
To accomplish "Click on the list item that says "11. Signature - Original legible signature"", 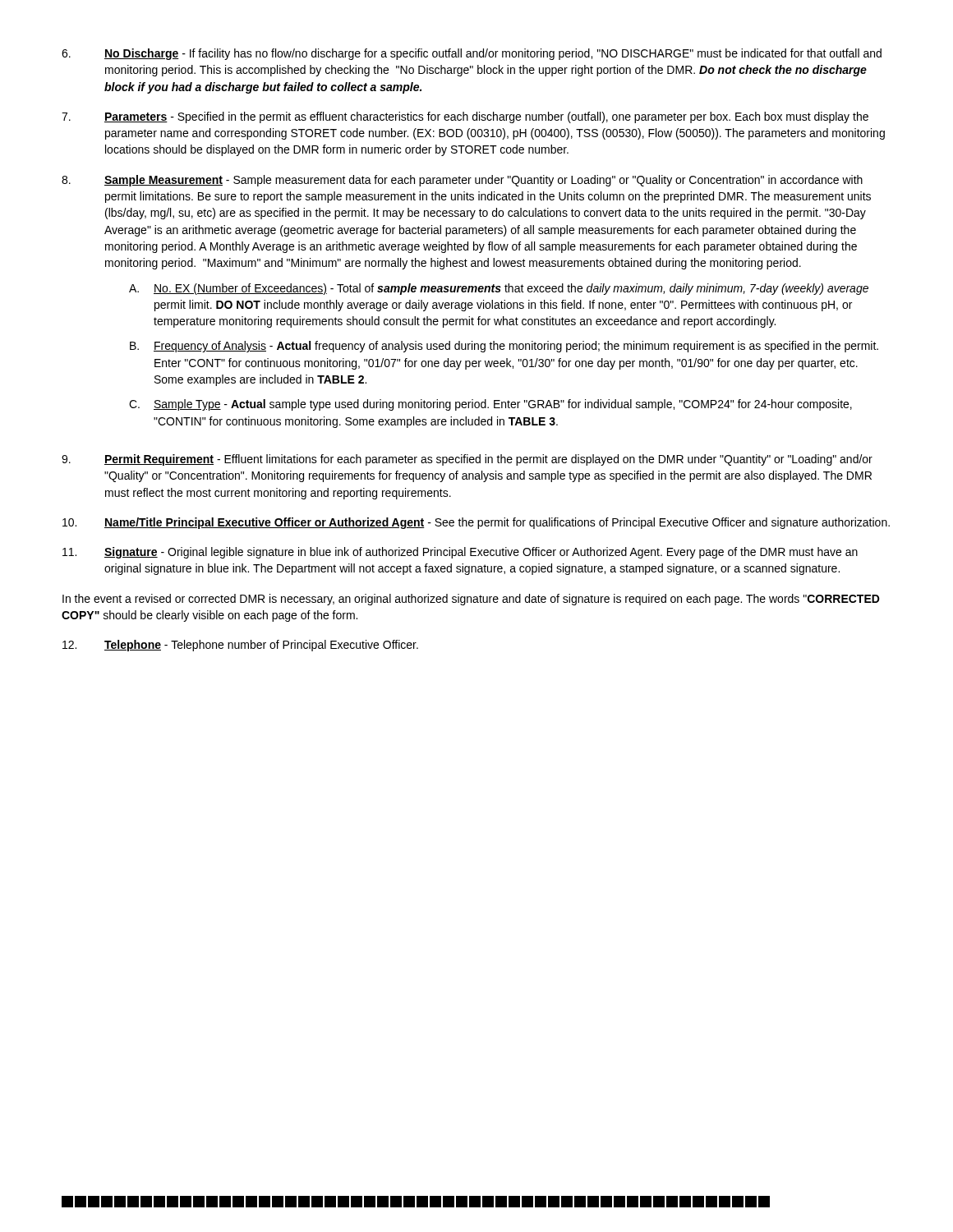I will [x=476, y=560].
